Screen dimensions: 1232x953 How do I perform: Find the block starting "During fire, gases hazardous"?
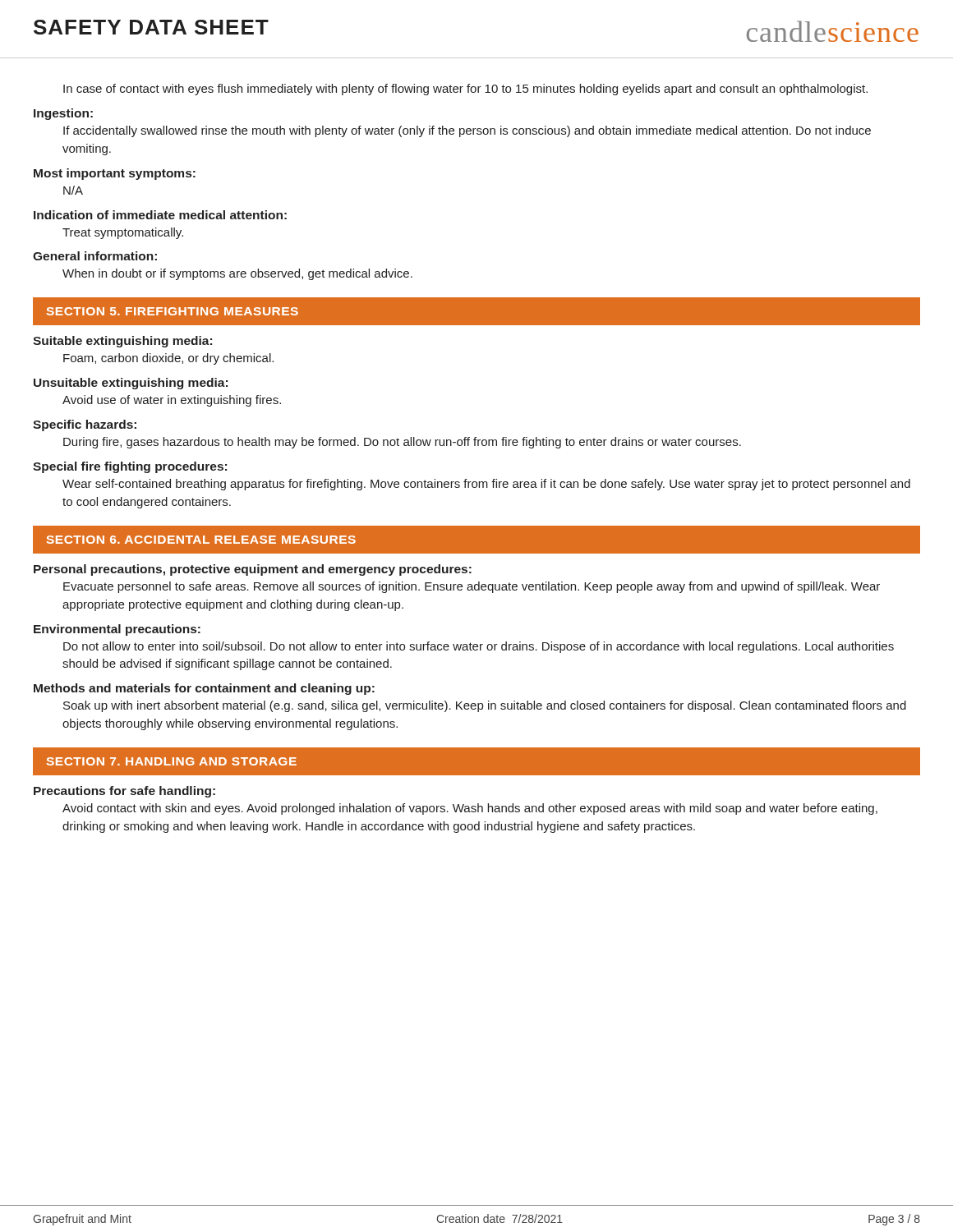pyautogui.click(x=402, y=442)
